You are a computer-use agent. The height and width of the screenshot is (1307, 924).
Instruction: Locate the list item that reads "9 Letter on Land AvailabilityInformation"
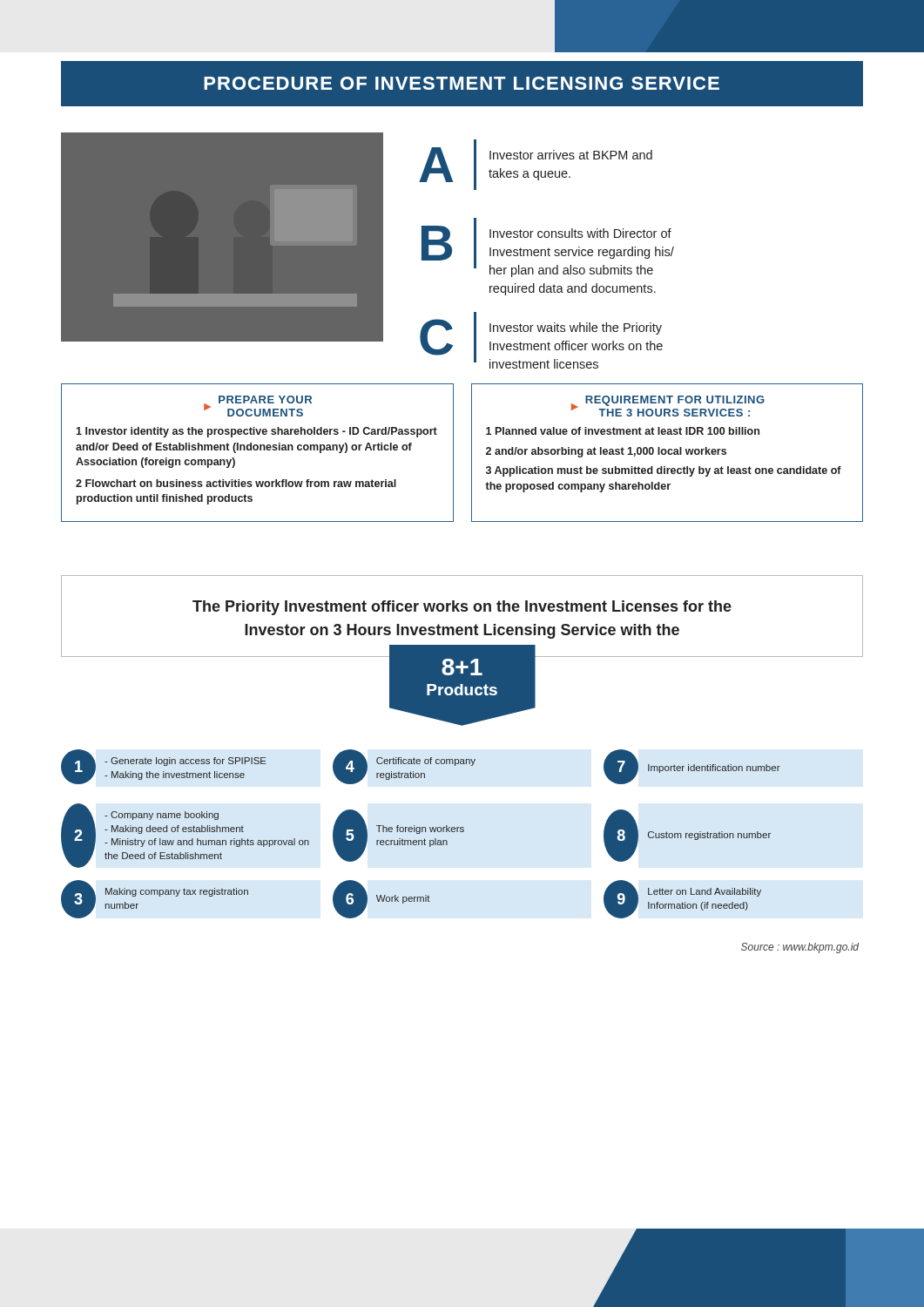733,899
